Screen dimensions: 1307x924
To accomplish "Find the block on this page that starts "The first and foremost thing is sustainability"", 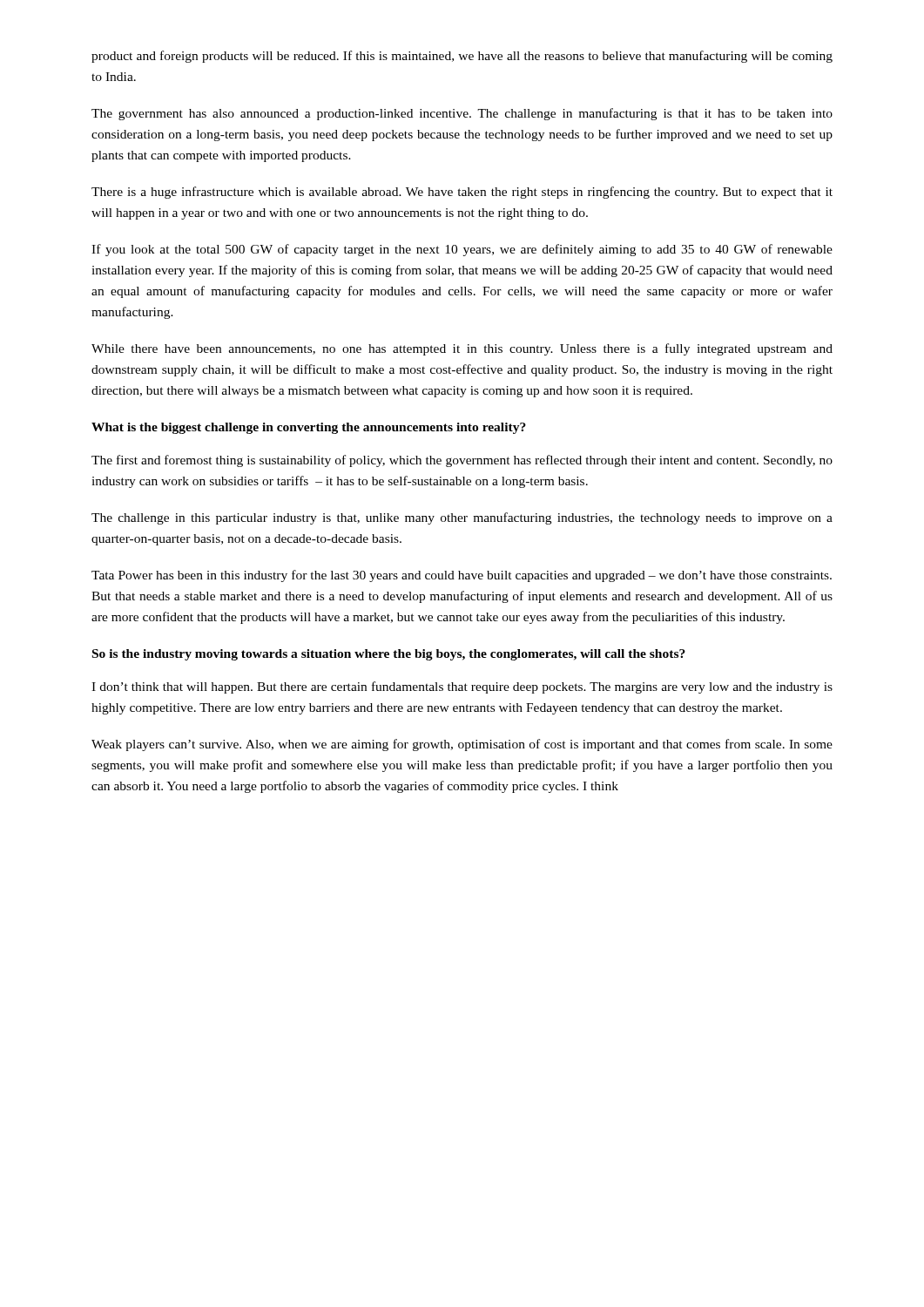I will pos(462,470).
